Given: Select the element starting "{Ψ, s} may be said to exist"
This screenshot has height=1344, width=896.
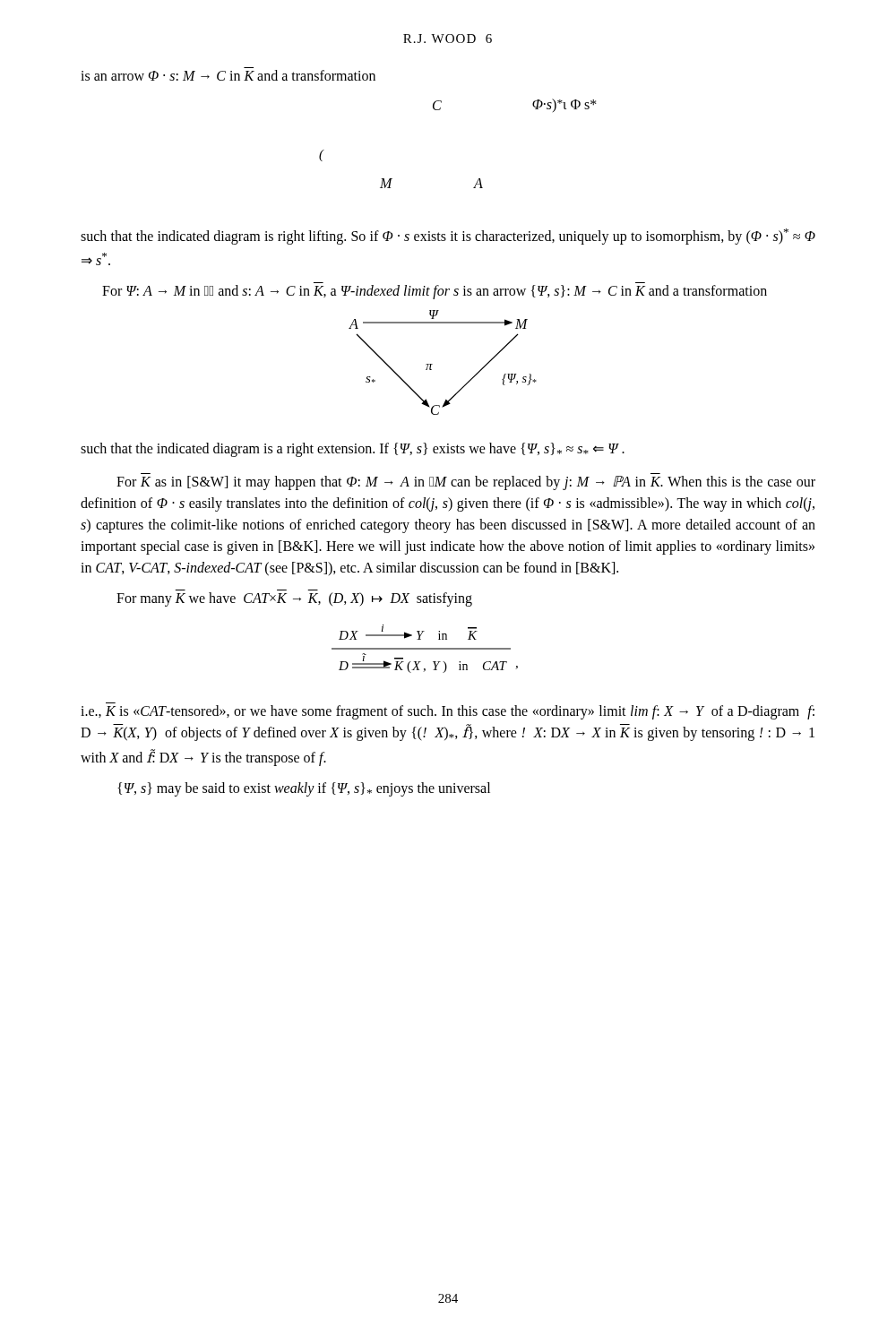Looking at the screenshot, I should coord(304,789).
